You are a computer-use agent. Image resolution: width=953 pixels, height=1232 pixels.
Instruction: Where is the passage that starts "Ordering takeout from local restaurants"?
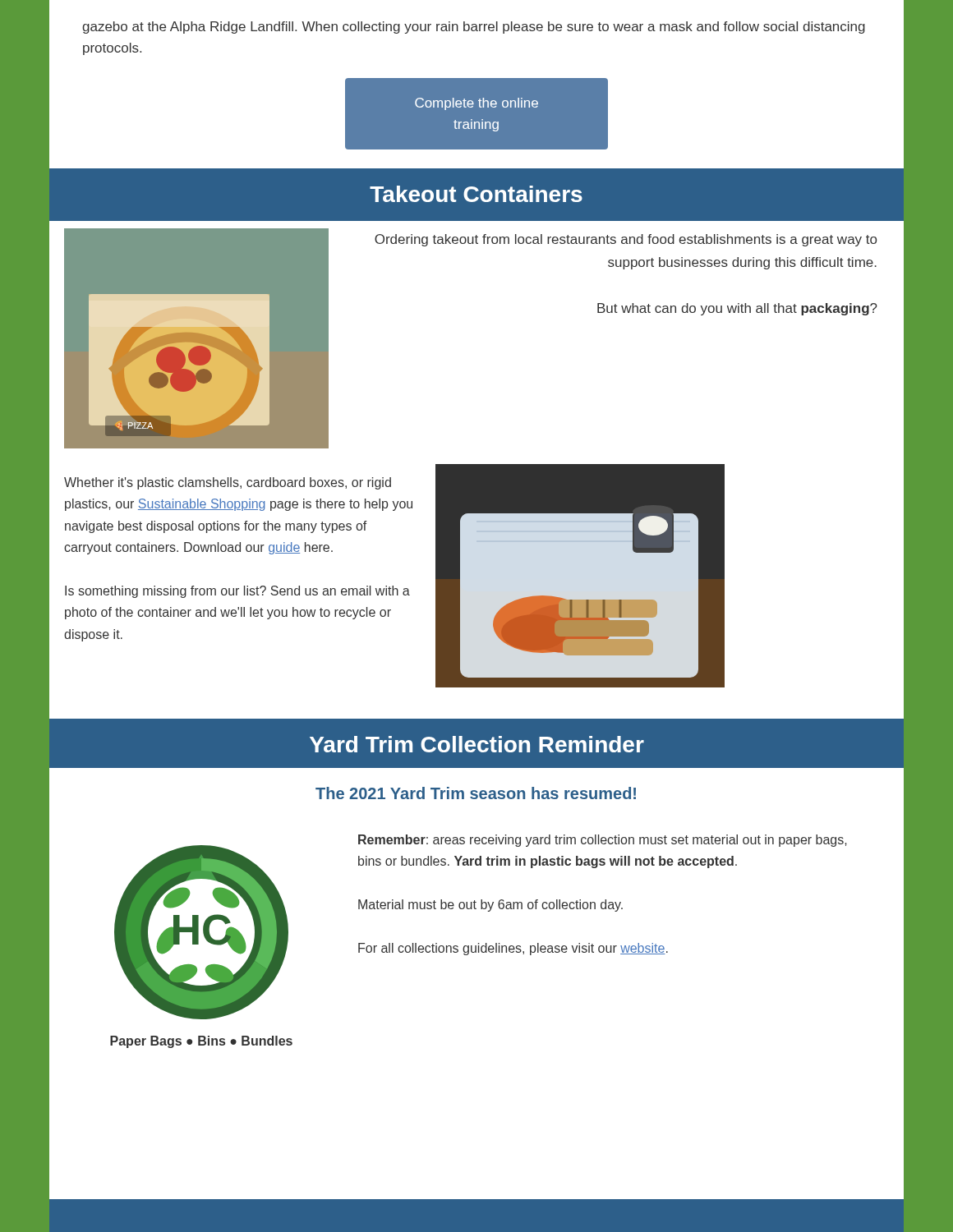click(x=626, y=274)
